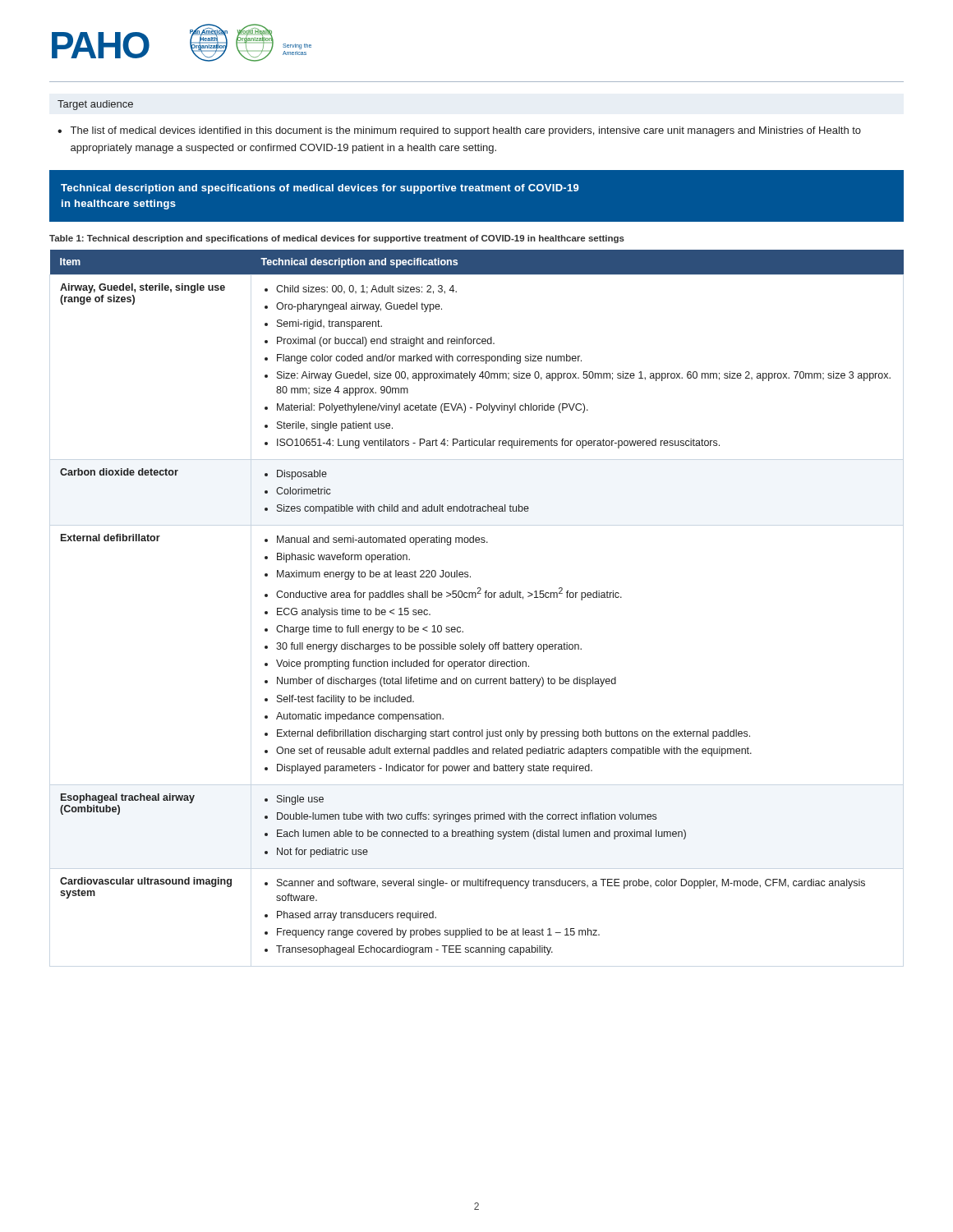Viewport: 953px width, 1232px height.
Task: Find the list item that reads "• The list of medical devices identified"
Action: [x=481, y=139]
